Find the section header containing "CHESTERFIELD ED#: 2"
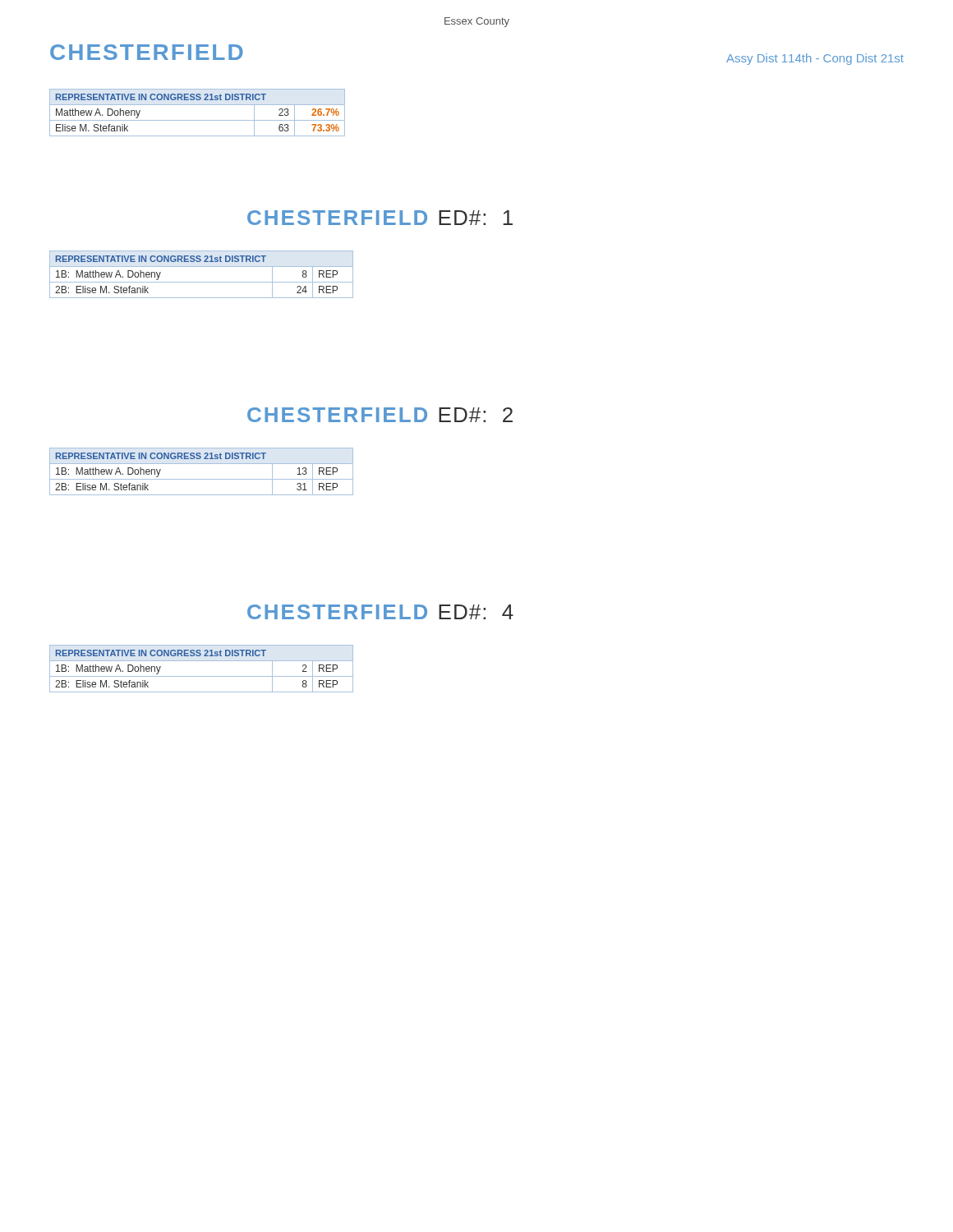Image resolution: width=953 pixels, height=1232 pixels. tap(380, 415)
